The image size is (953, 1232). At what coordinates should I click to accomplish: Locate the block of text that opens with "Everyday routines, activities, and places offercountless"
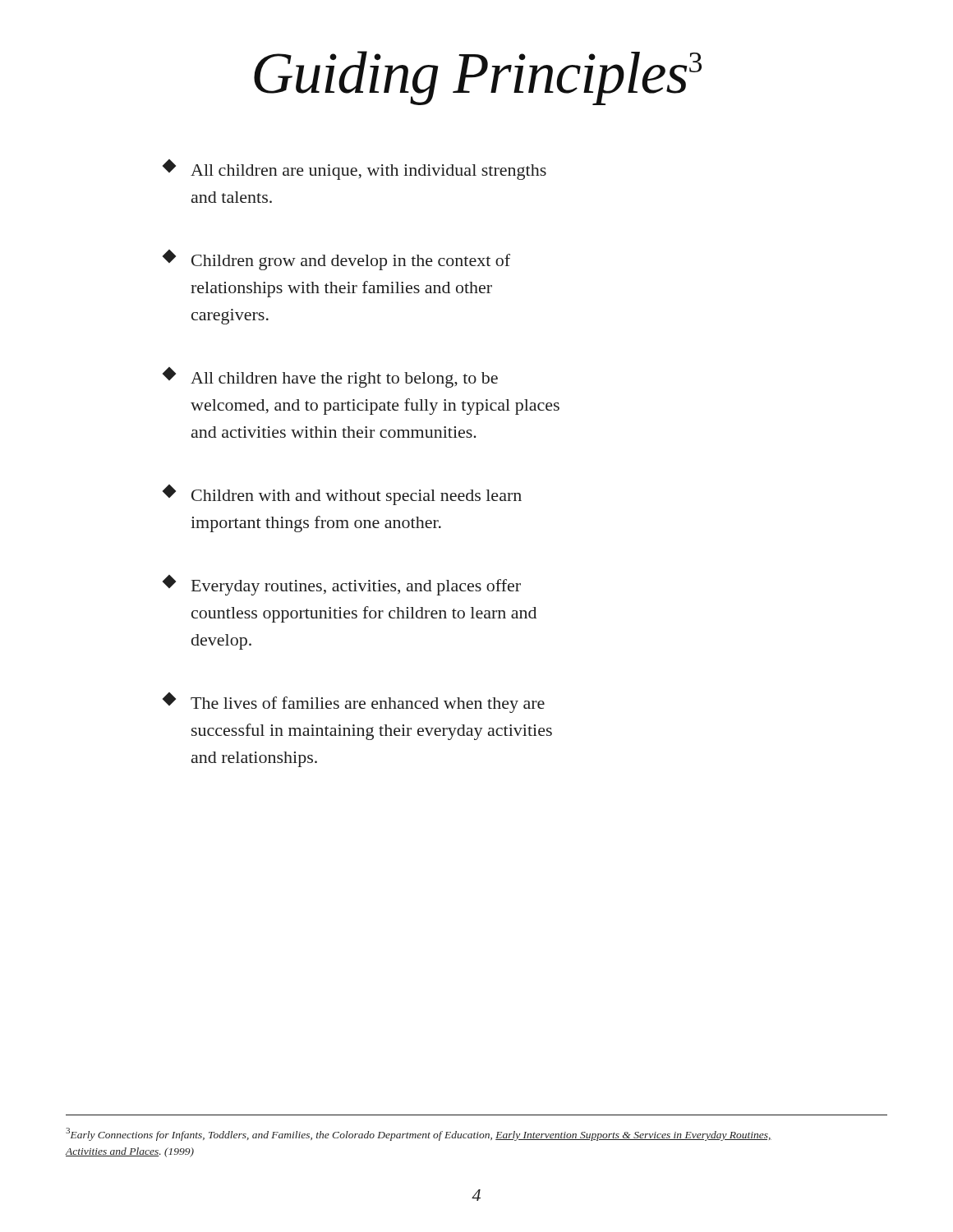pyautogui.click(x=351, y=612)
